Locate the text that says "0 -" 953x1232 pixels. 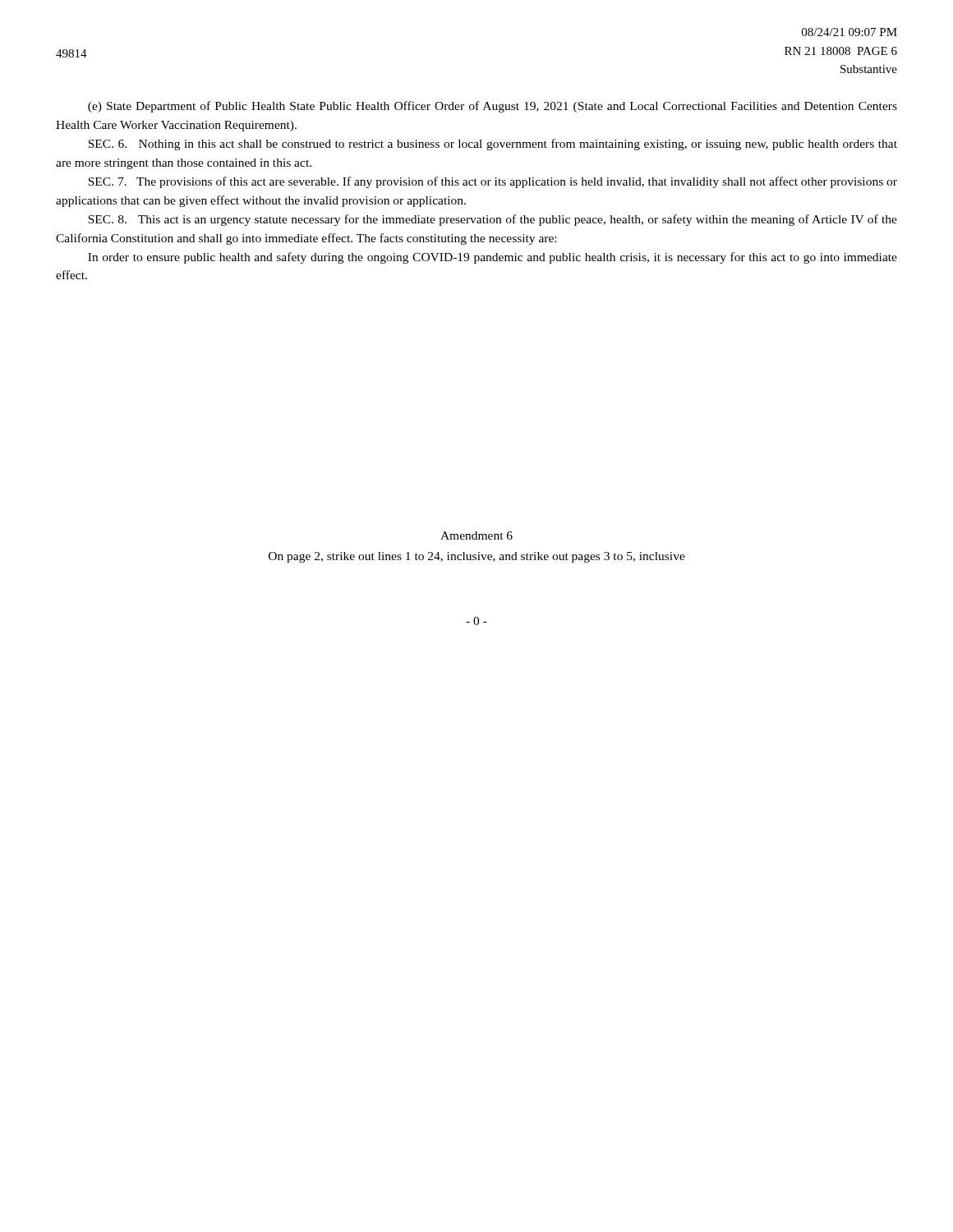pyautogui.click(x=476, y=620)
